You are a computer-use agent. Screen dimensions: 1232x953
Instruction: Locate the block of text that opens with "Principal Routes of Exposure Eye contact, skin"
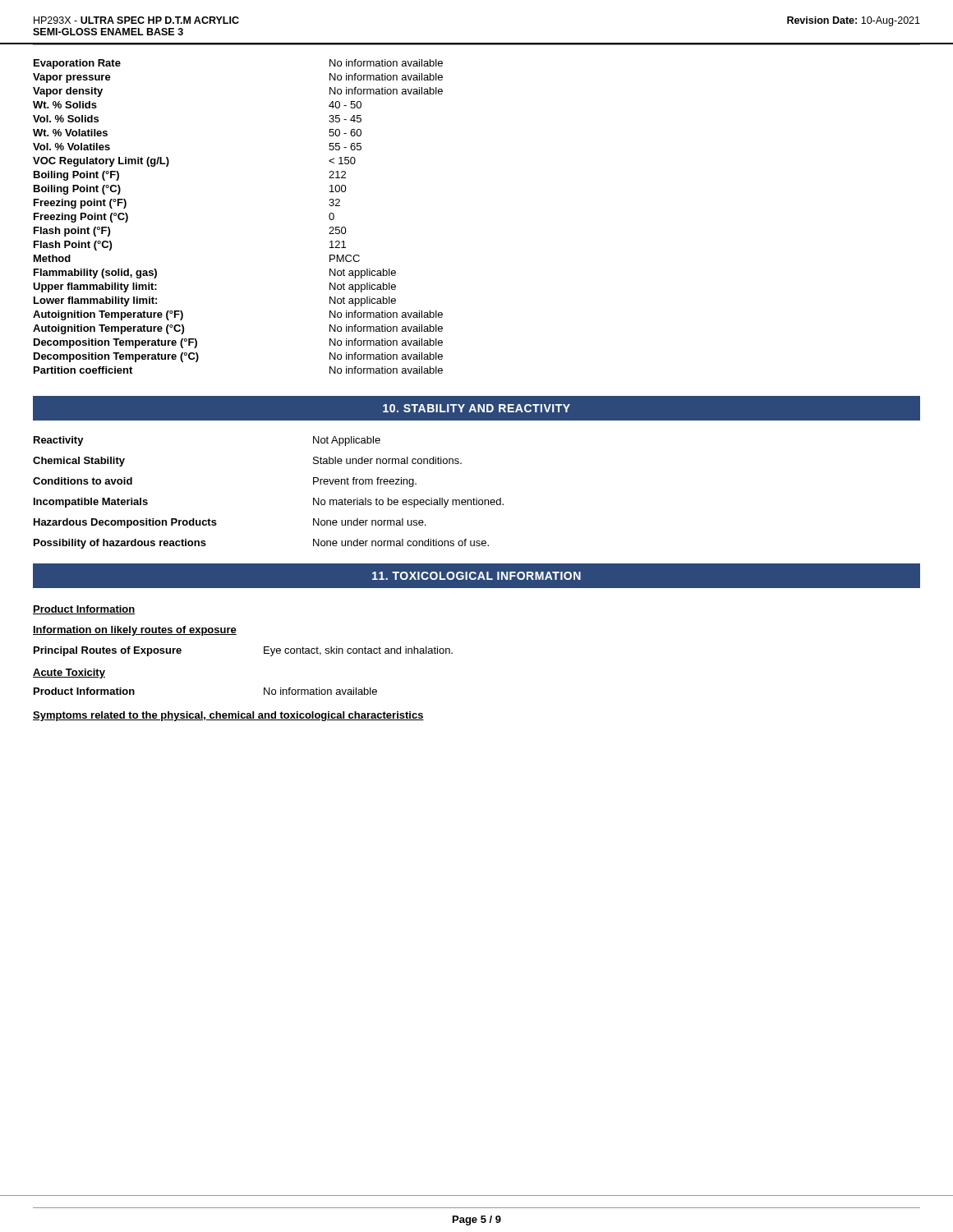tap(106, 651)
